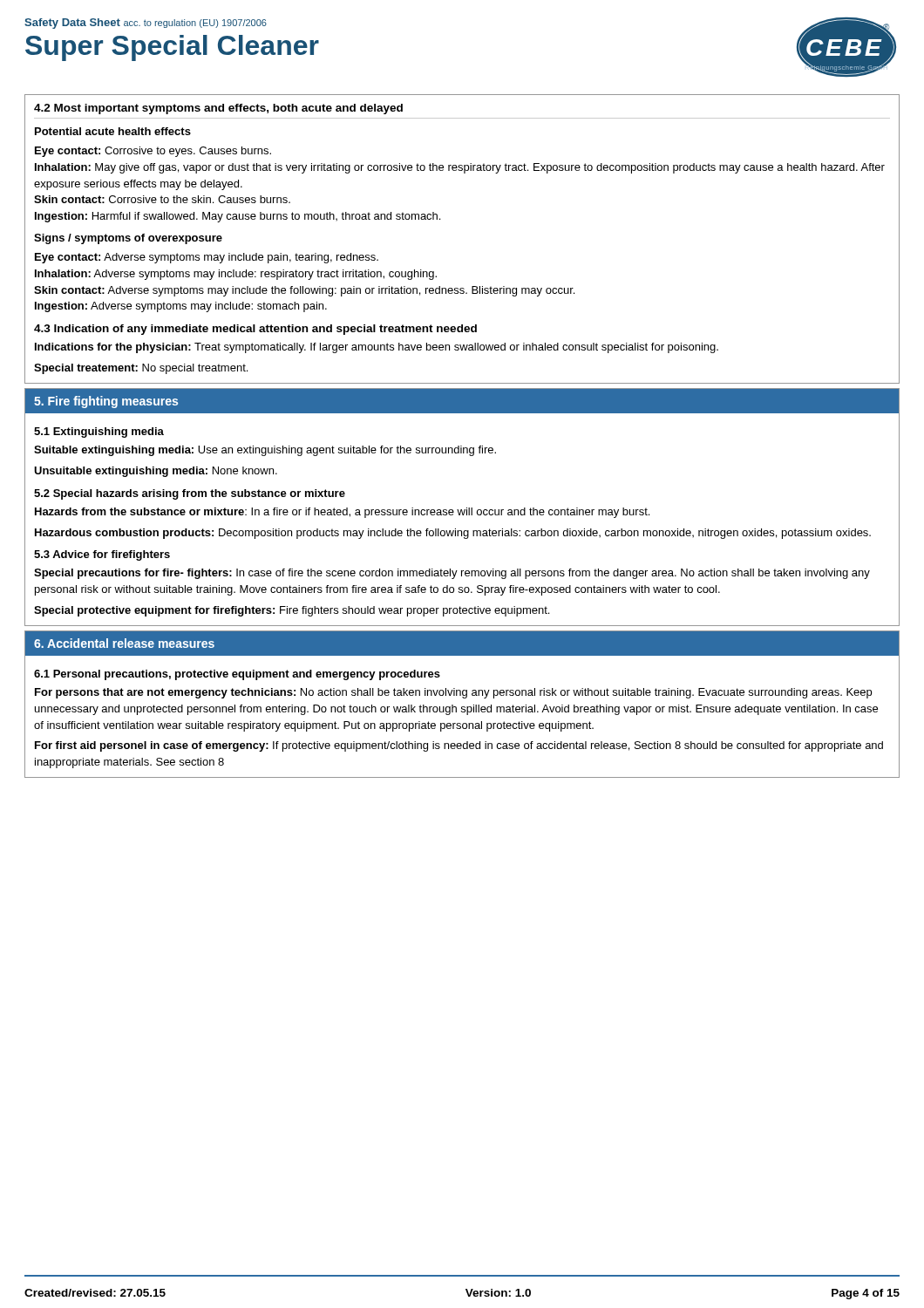The width and height of the screenshot is (924, 1308).
Task: Click on the text starting "Special precautions for fire-"
Action: click(452, 581)
